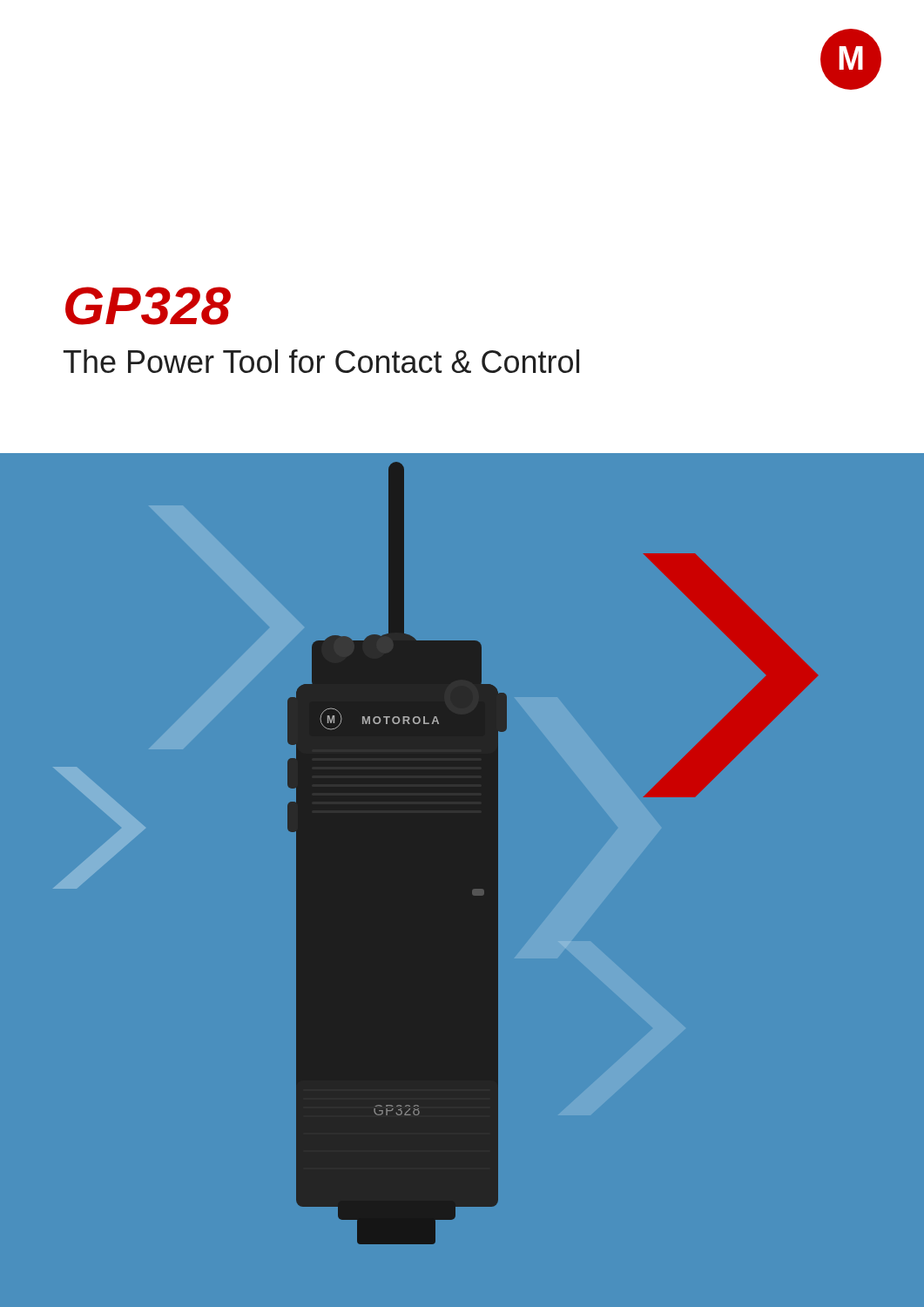Image resolution: width=924 pixels, height=1307 pixels.
Task: Point to the text starting "GP328 The Power"
Action: [148, 306]
